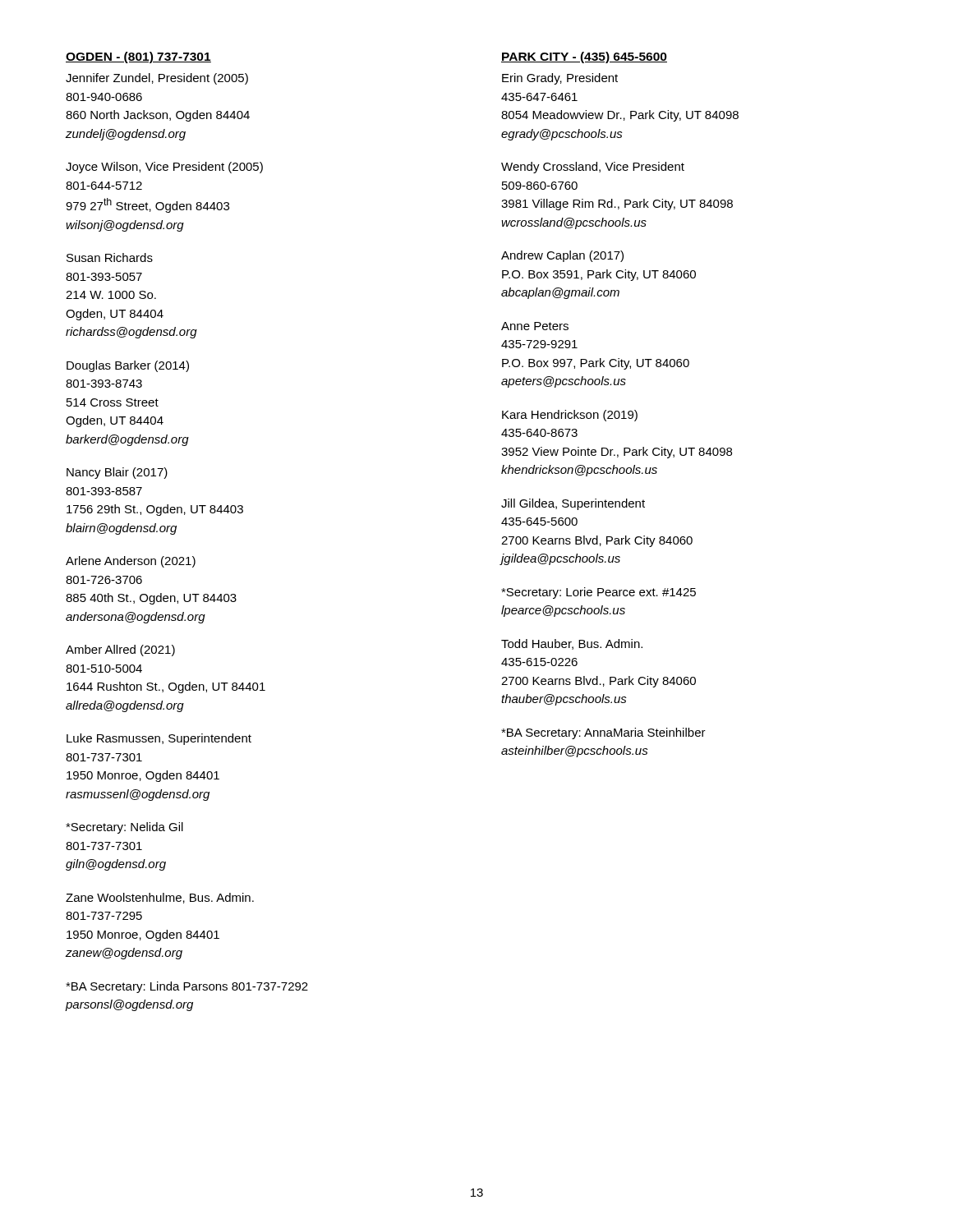
Task: Select the text starting "Susan Richards 801-393-5057"
Action: (x=110, y=257)
